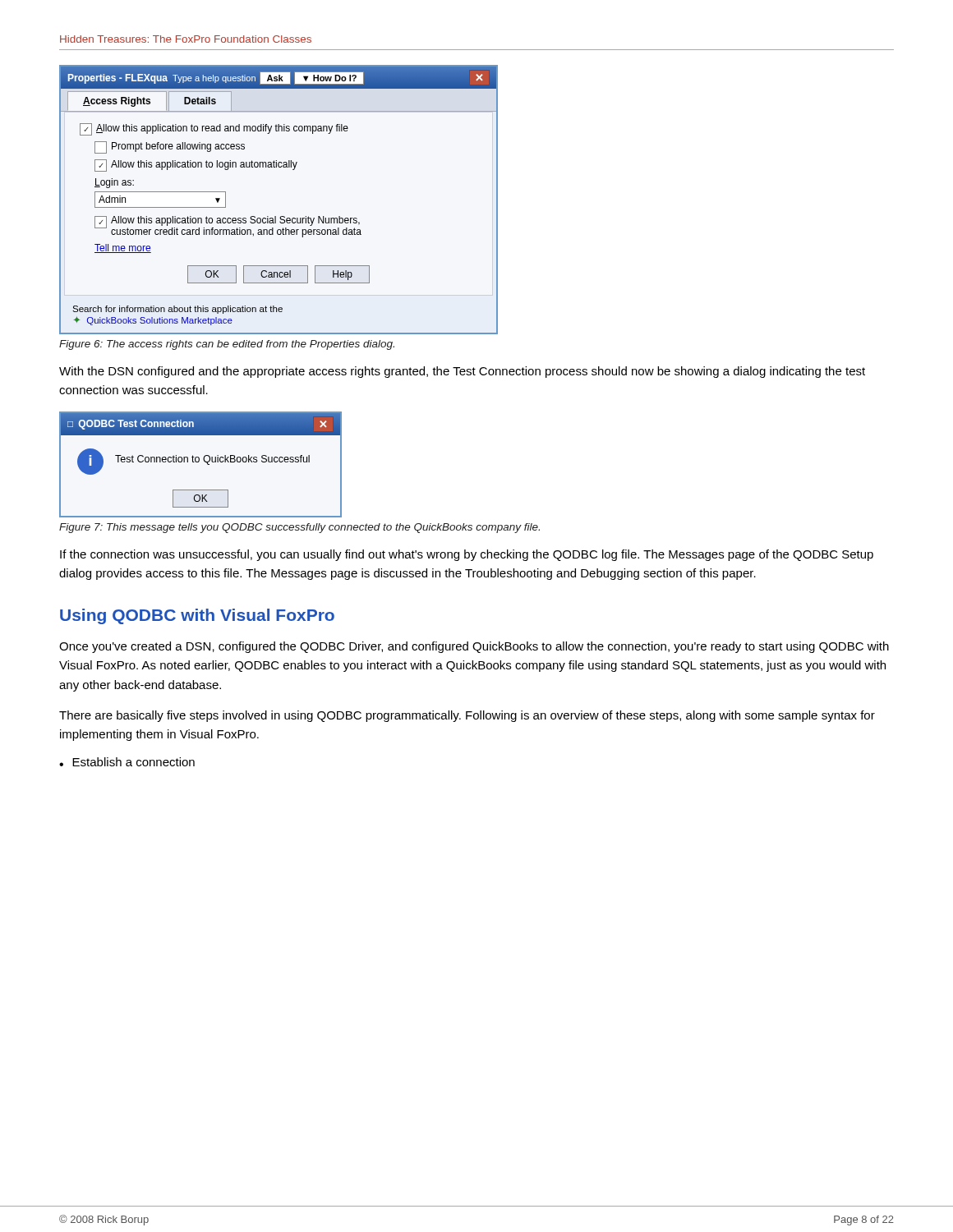Click on the text block starting "Figure 6: The access"
Screen dimensions: 1232x953
point(227,344)
